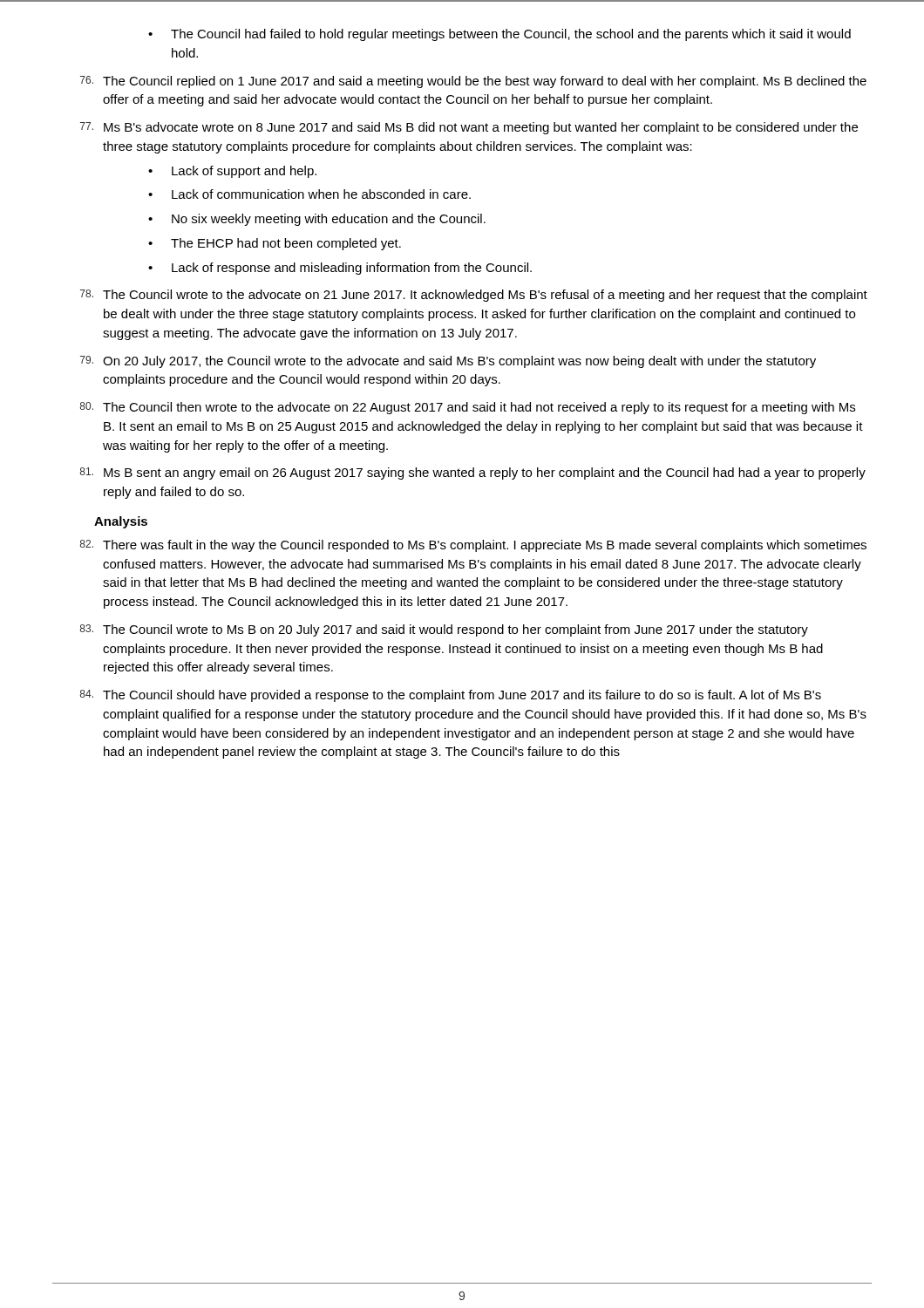Find the region starting "79. On 20"
Screen dimensions: 1308x924
(462, 370)
